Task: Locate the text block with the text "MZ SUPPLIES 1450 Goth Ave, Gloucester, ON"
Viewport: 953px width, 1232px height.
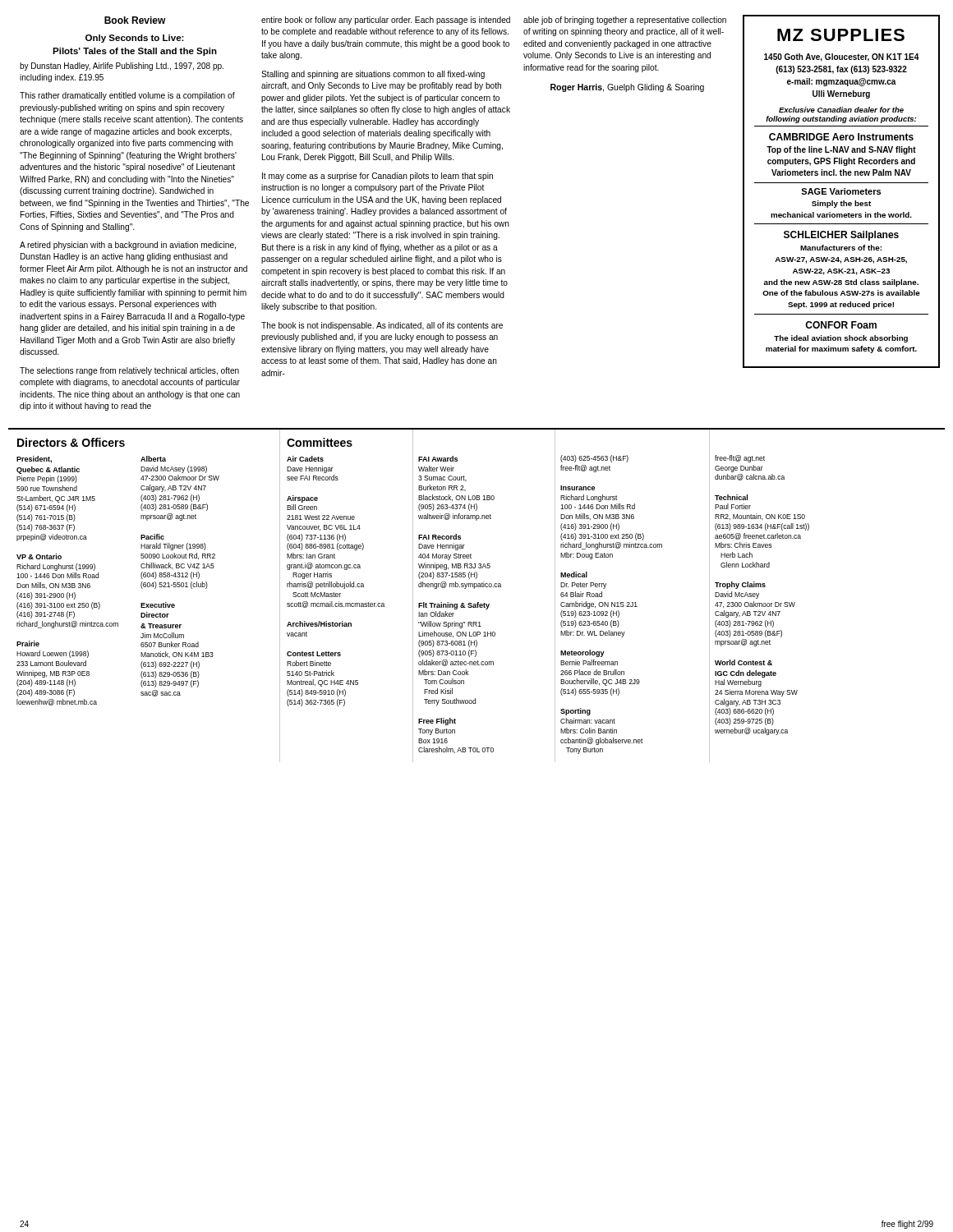Action: point(841,191)
